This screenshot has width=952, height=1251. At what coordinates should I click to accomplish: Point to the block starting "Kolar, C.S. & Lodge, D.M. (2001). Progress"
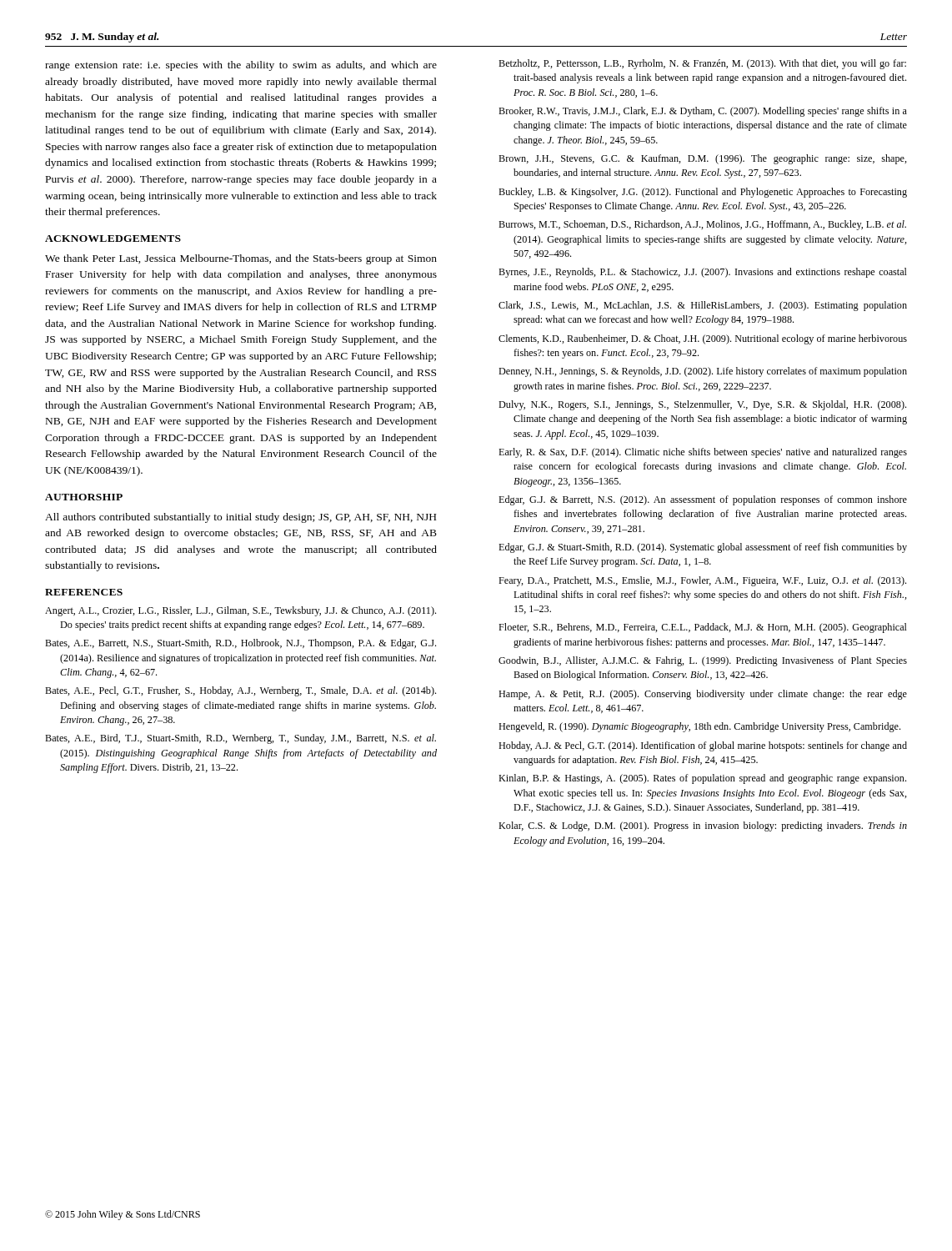coord(703,833)
